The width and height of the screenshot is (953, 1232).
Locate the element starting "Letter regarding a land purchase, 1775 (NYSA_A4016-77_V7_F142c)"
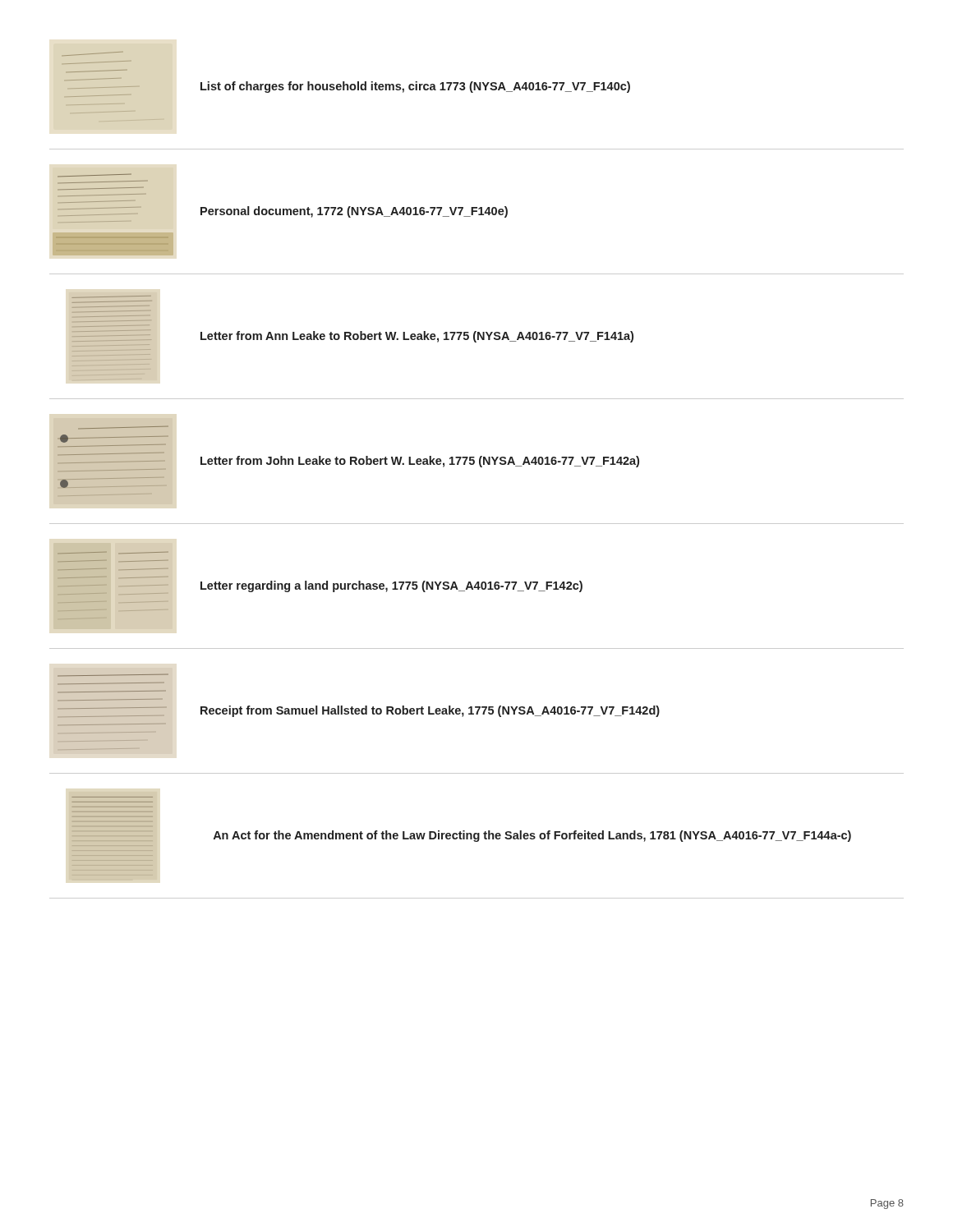391,585
